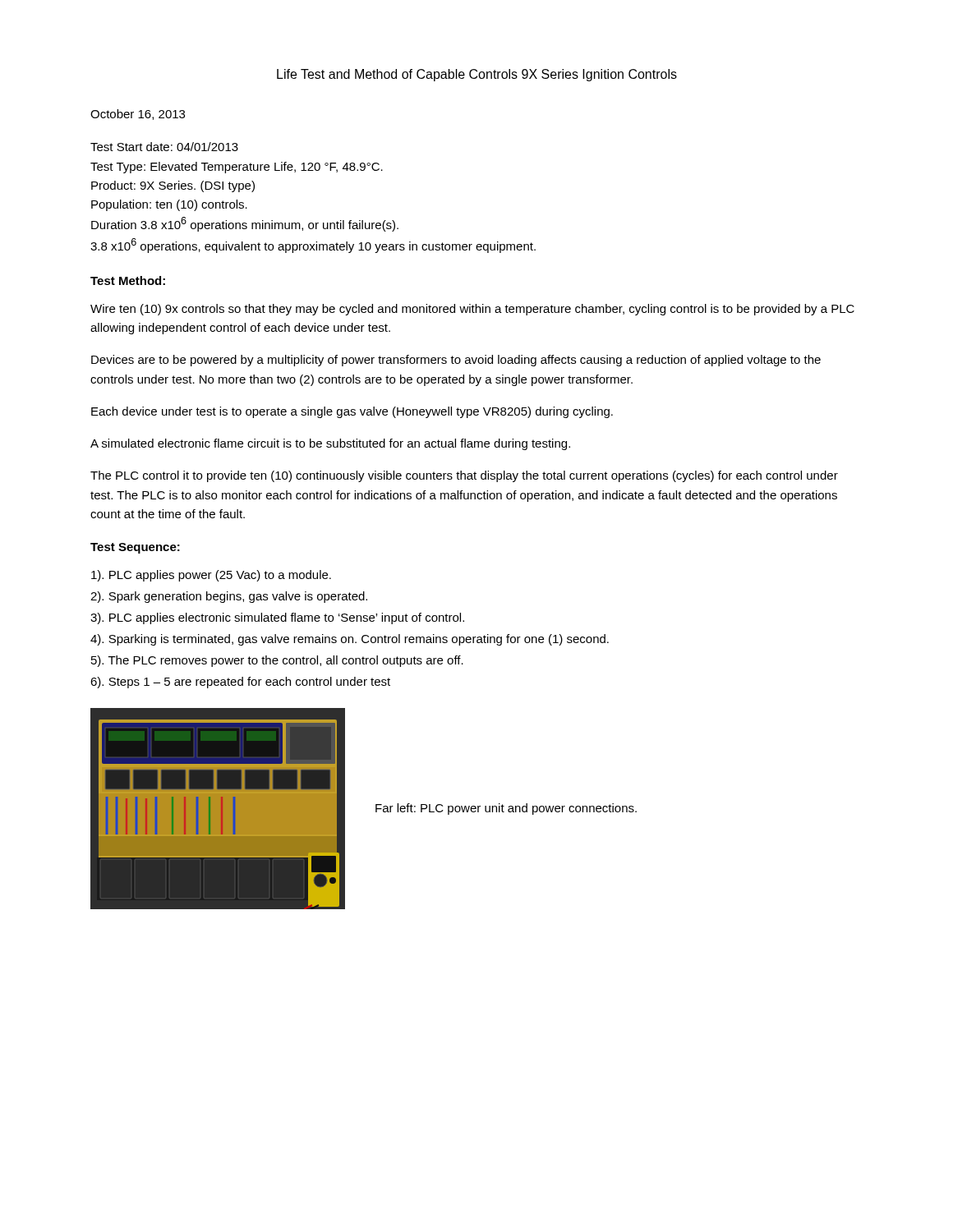Locate the element starting "Life Test and Method of Capable"
The image size is (953, 1232).
(476, 74)
